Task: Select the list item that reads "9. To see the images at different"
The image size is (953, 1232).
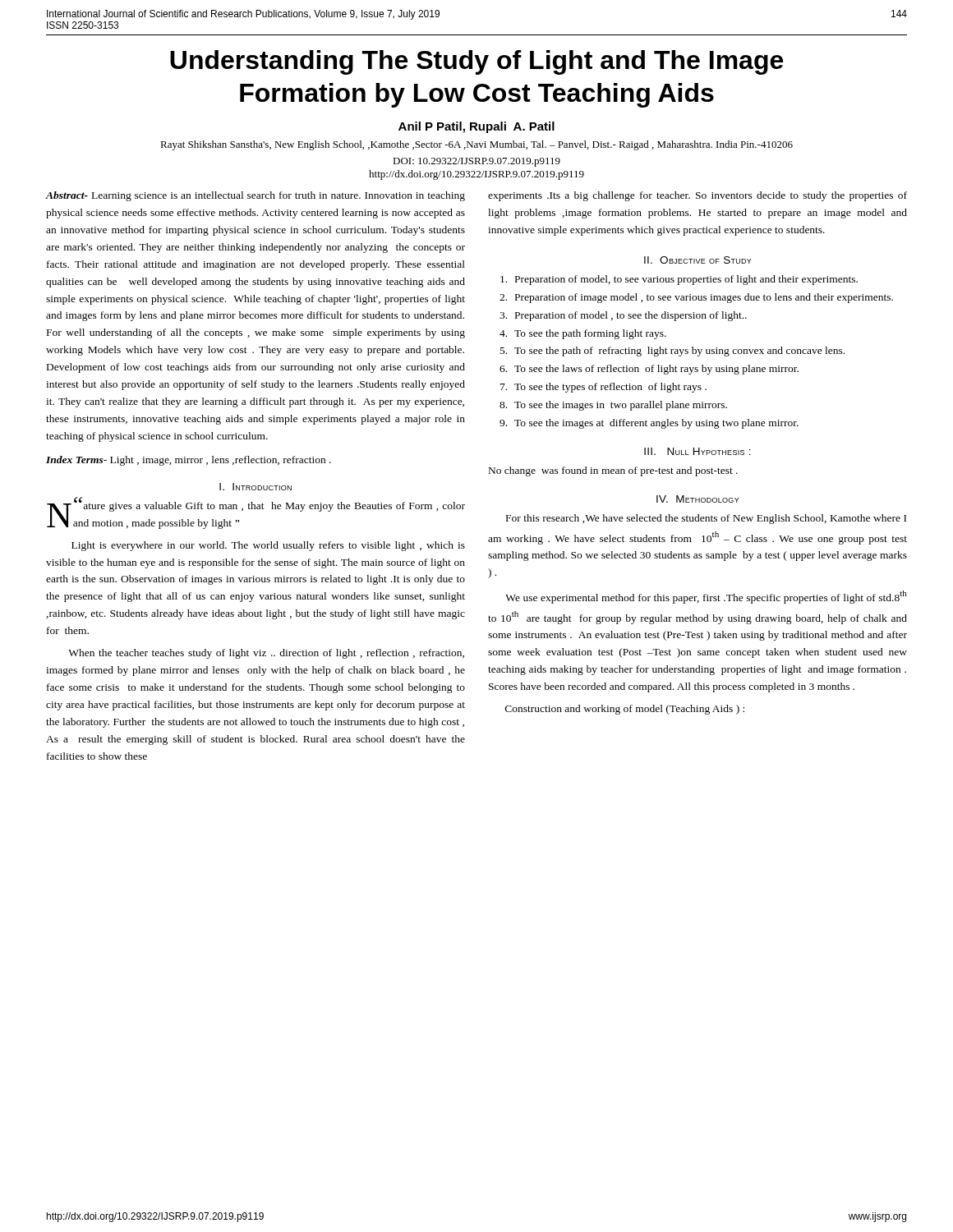Action: [x=643, y=424]
